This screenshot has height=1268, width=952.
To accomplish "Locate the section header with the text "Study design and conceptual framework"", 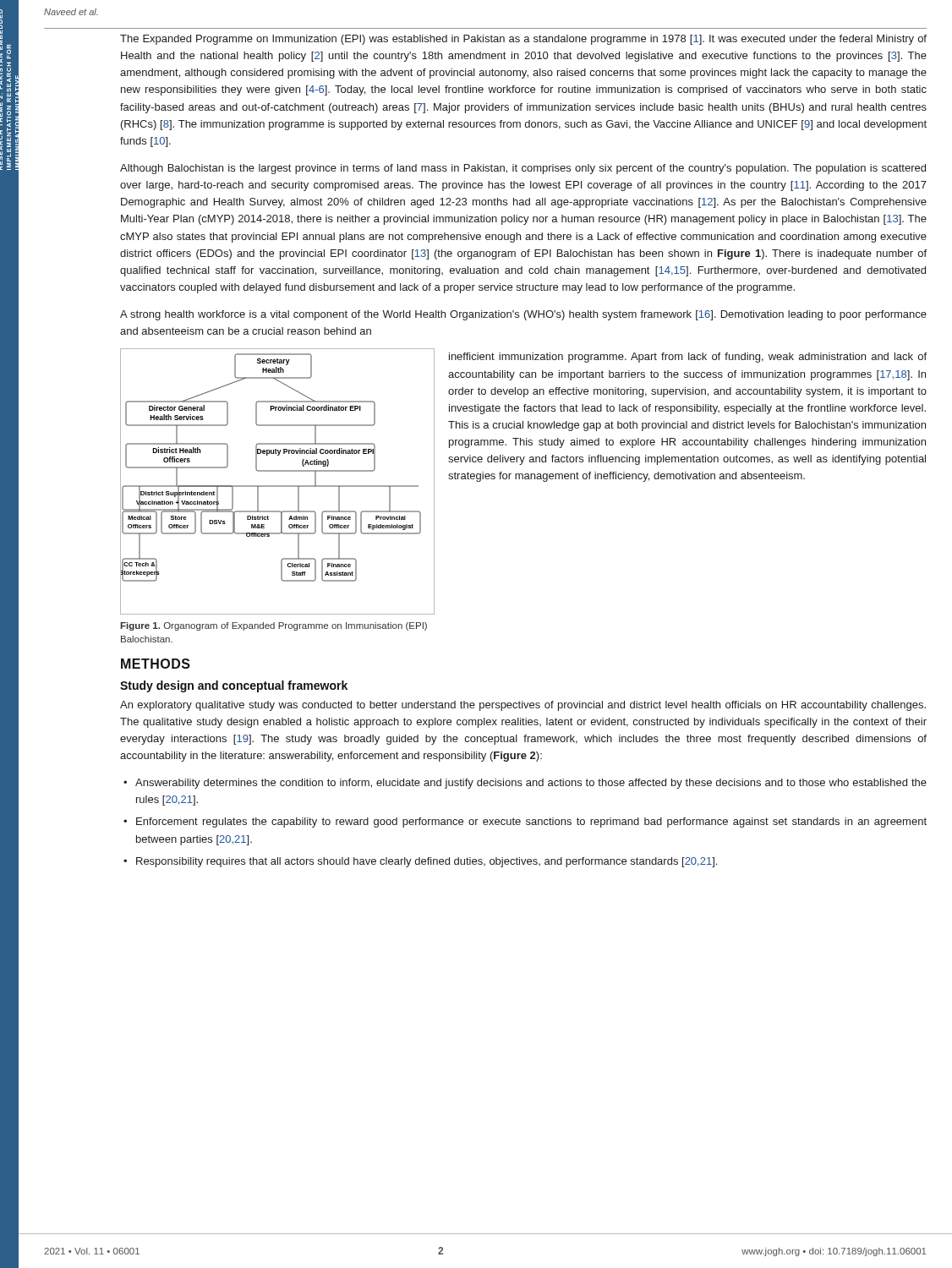I will pos(234,685).
